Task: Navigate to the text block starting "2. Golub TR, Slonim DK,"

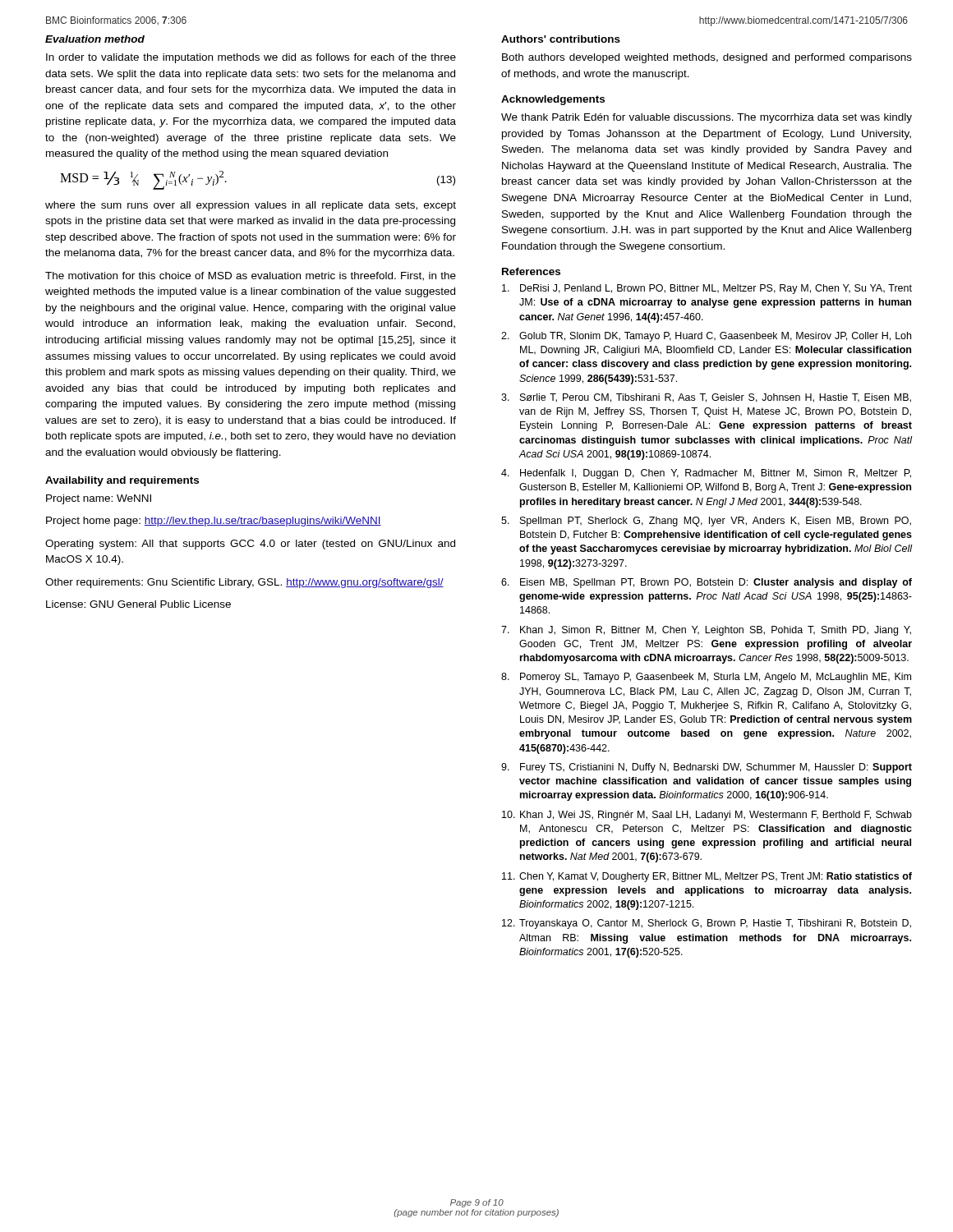Action: click(x=707, y=358)
